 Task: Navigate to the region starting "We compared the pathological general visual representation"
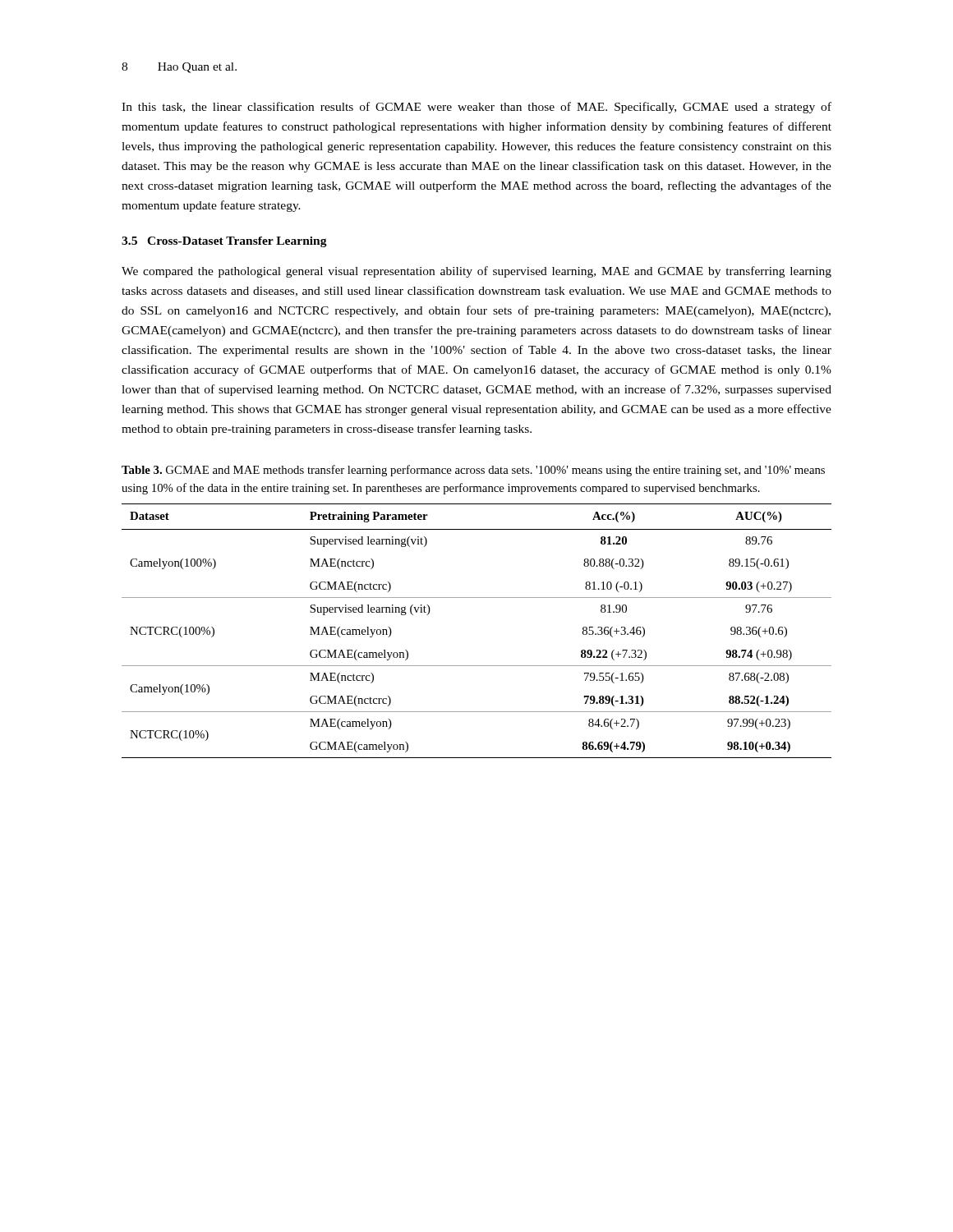tap(476, 350)
